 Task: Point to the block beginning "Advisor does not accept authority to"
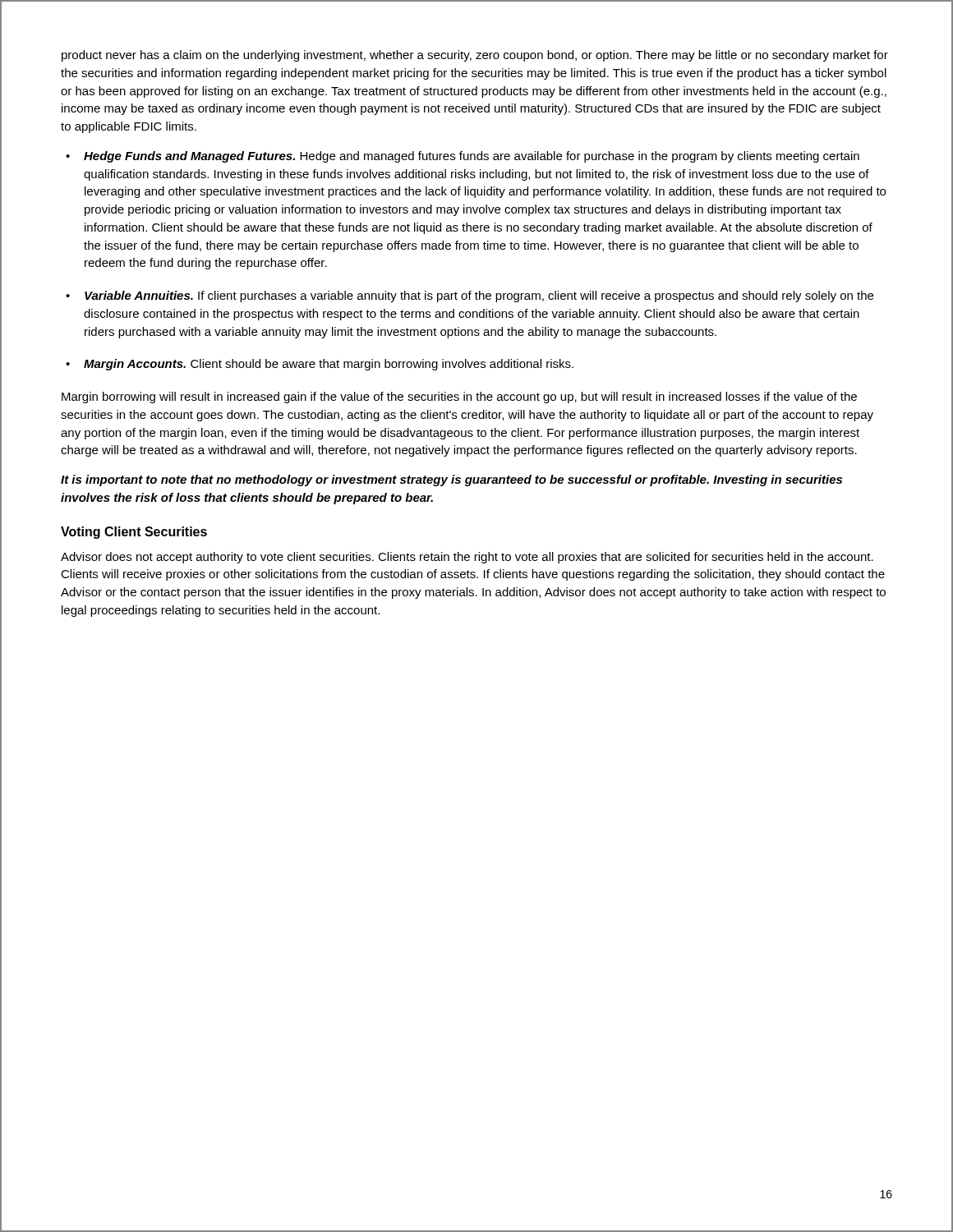click(x=473, y=583)
